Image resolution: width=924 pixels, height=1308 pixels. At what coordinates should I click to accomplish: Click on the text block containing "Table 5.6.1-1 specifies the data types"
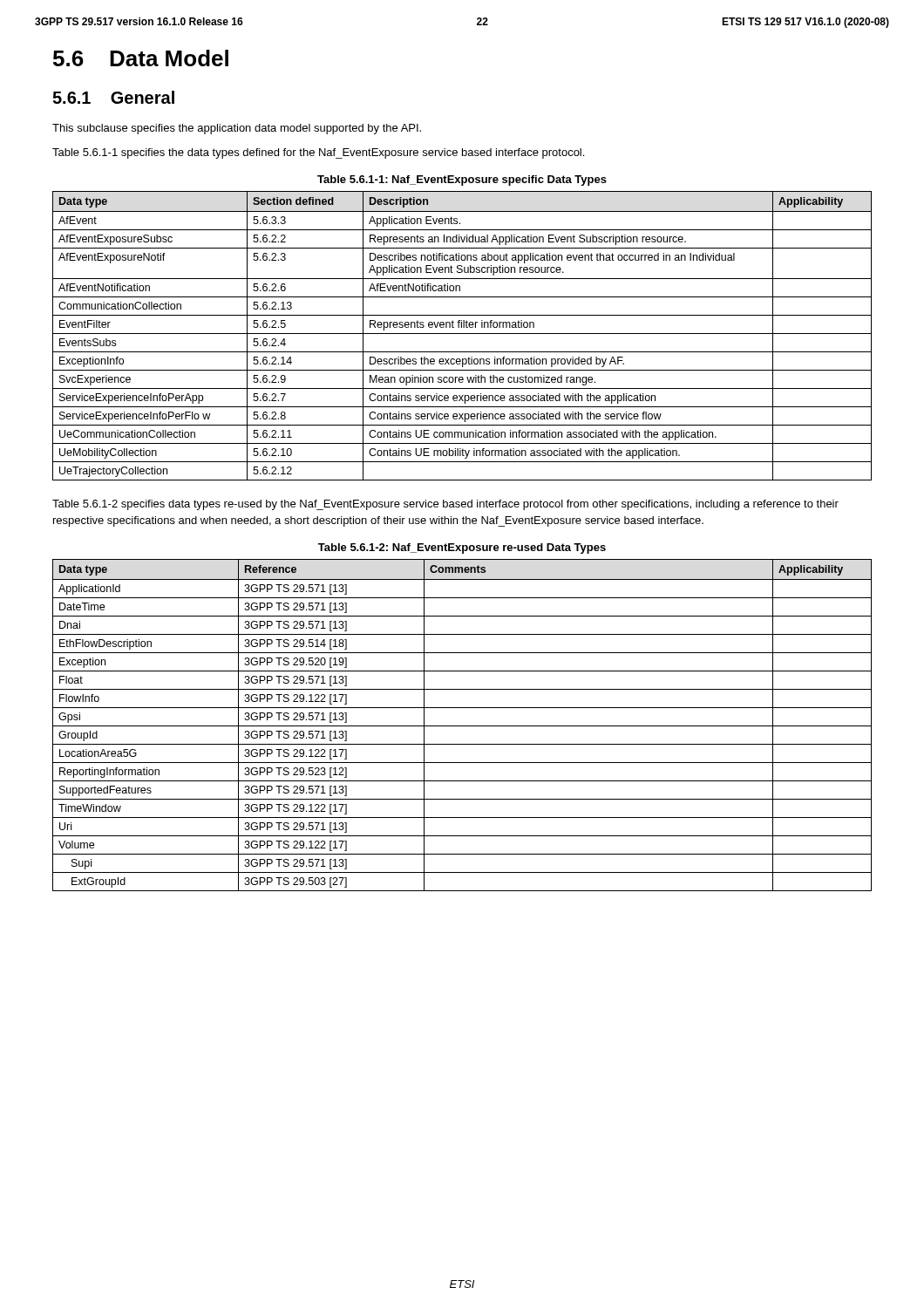(x=319, y=152)
